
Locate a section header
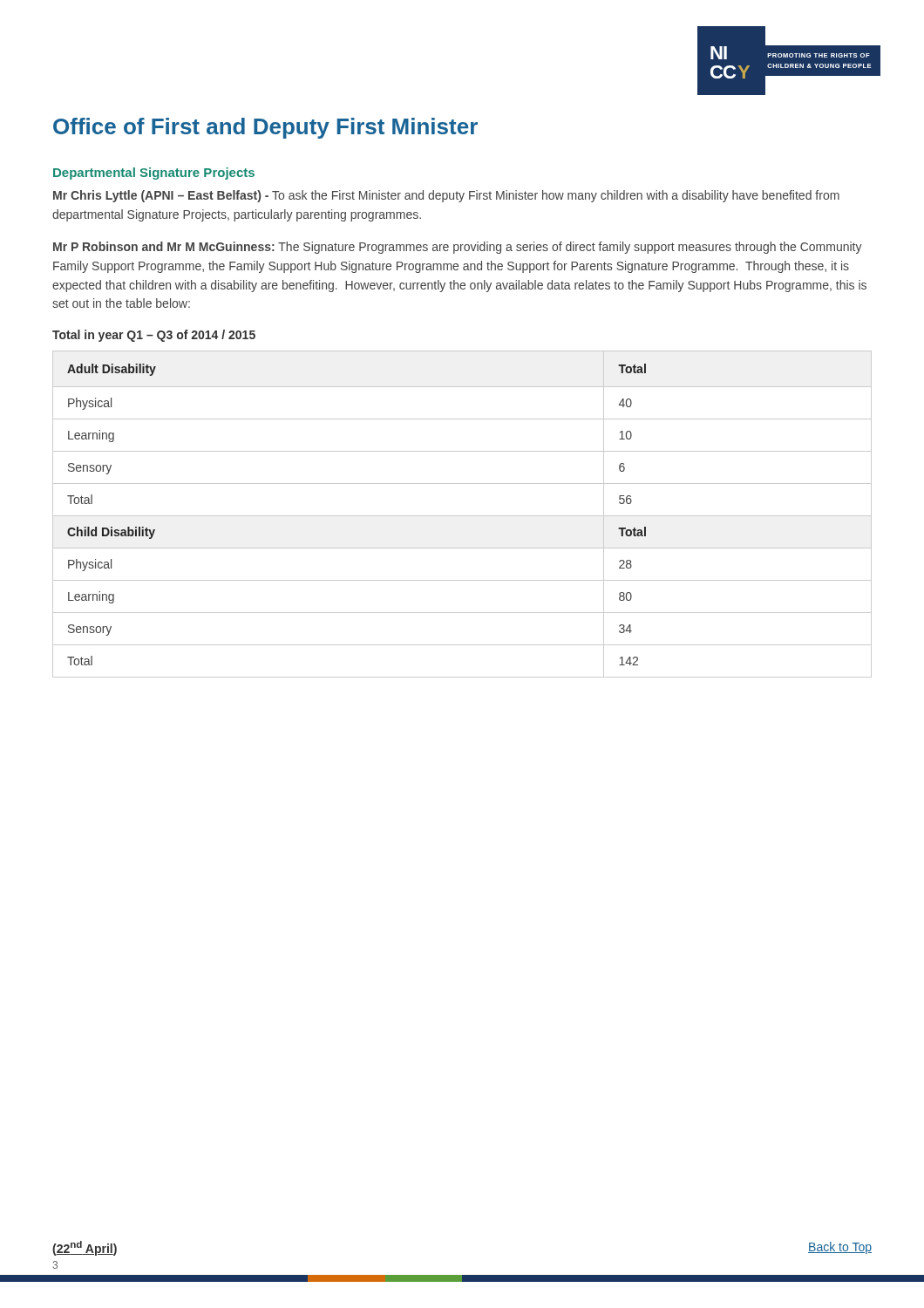[x=154, y=172]
